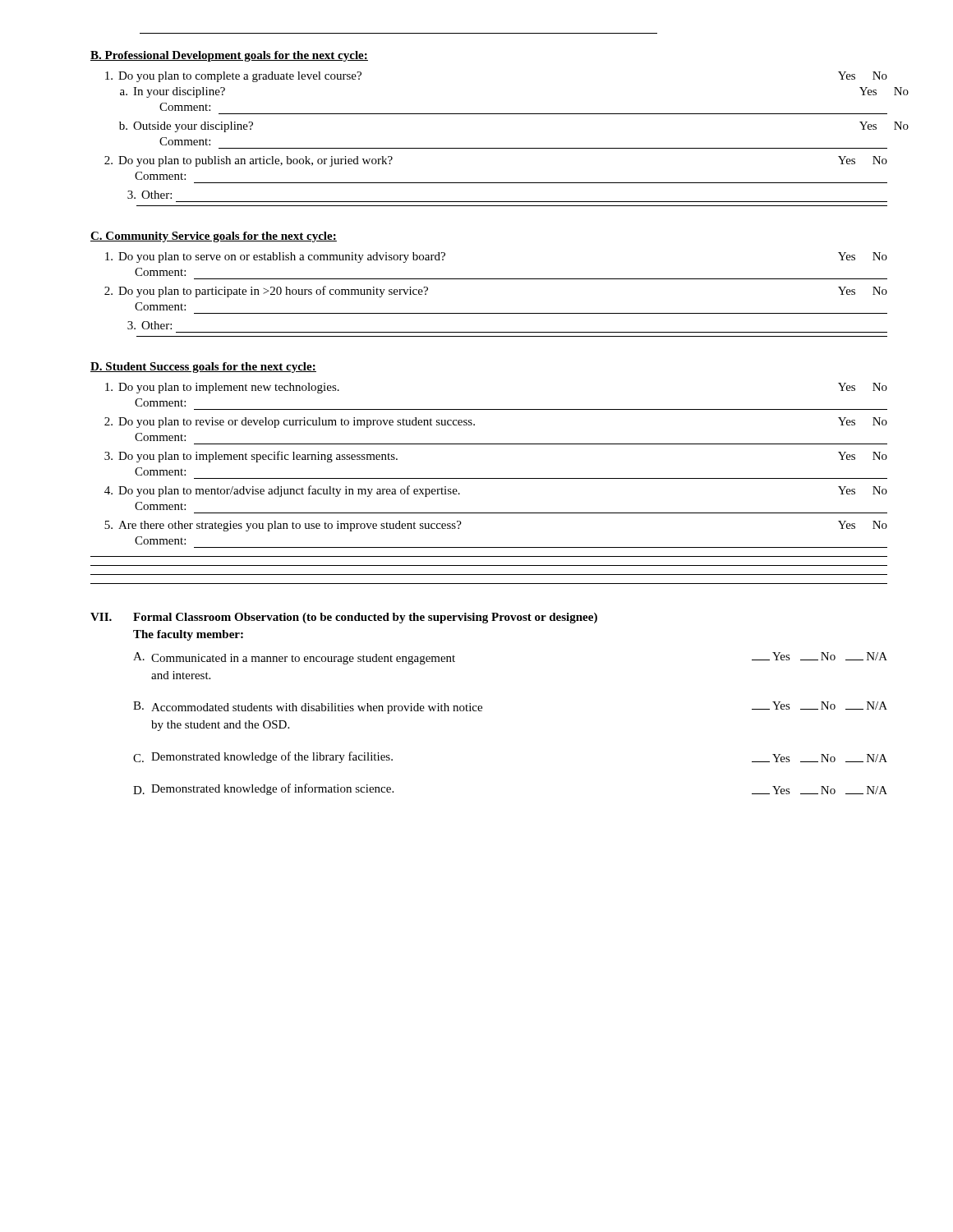Viewport: 953px width, 1232px height.
Task: Find the section header on this page that starts "B. Professional Development goals for"
Action: coord(229,55)
